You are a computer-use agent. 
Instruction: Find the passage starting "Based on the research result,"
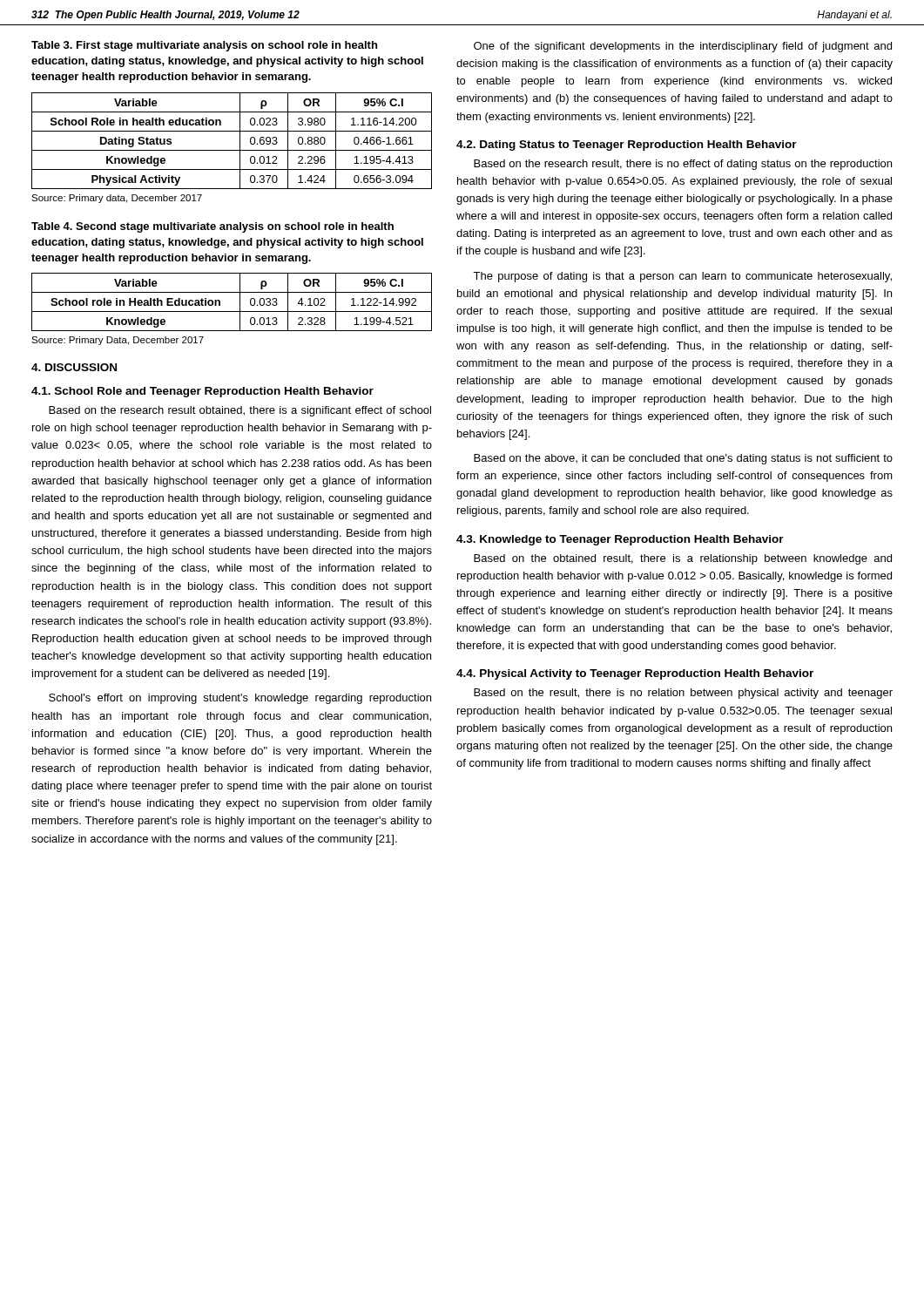675,207
